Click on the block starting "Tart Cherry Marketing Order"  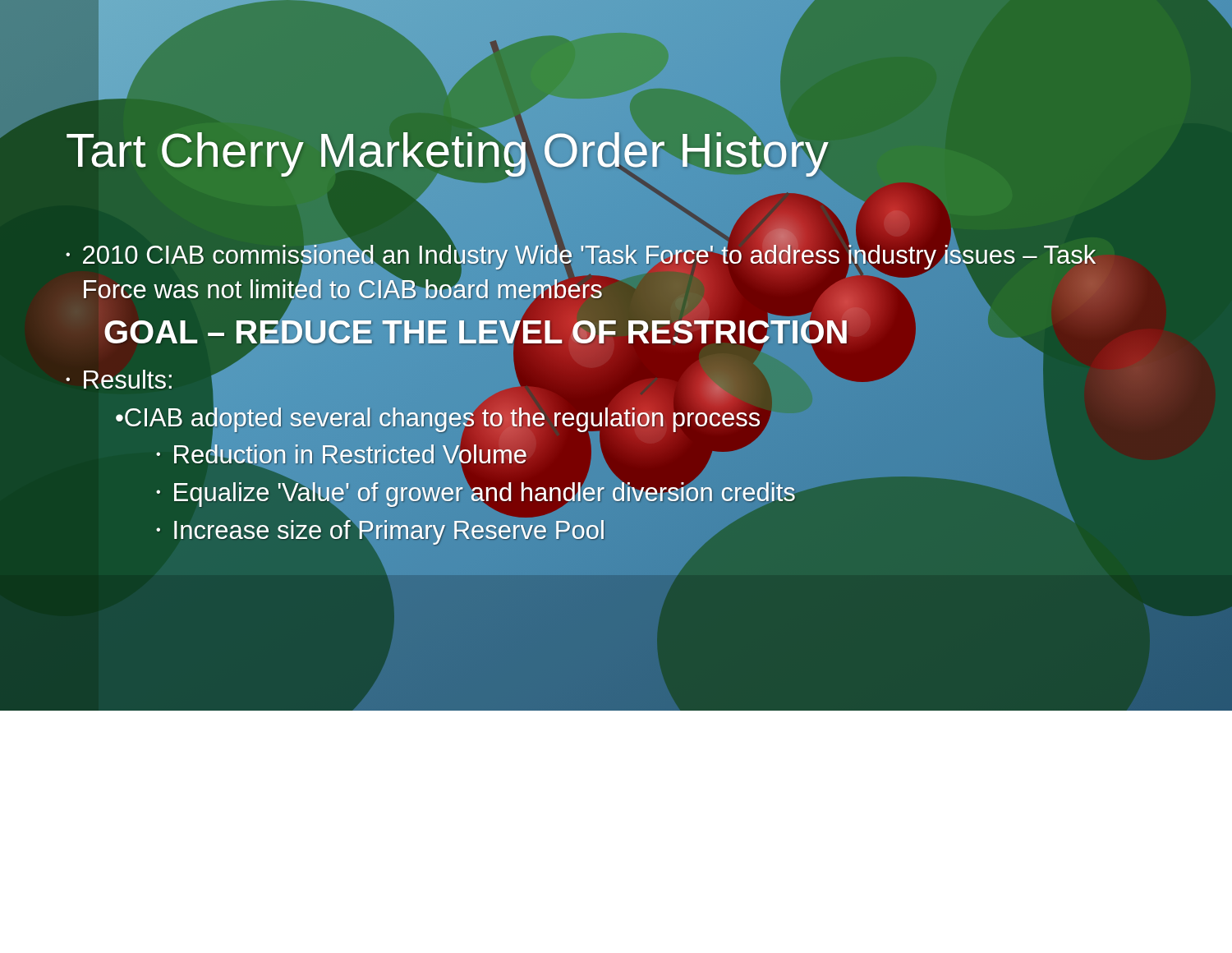click(447, 150)
